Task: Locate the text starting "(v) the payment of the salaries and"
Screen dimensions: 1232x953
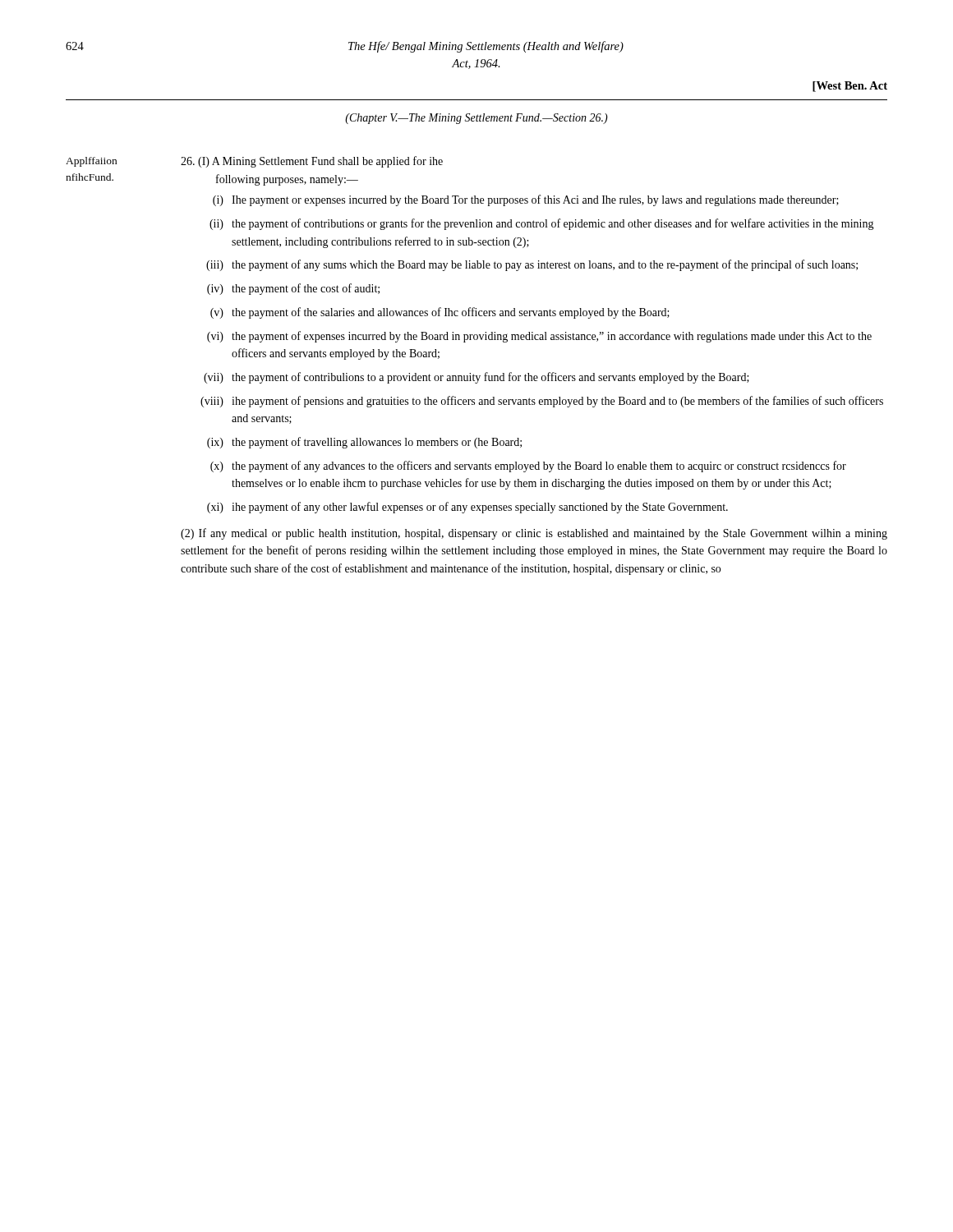Action: click(534, 313)
